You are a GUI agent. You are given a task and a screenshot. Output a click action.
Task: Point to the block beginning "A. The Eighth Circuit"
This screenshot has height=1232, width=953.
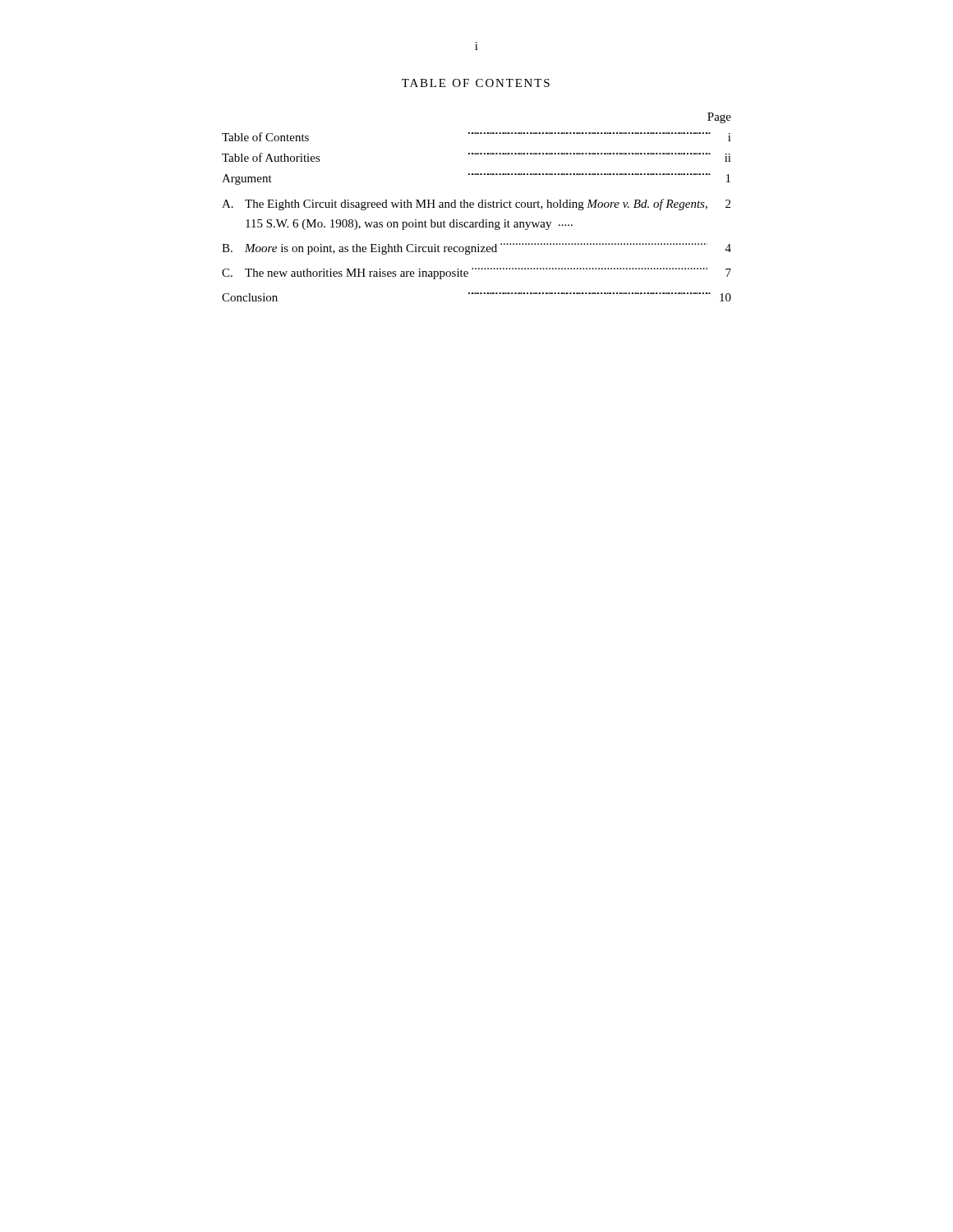coord(476,214)
